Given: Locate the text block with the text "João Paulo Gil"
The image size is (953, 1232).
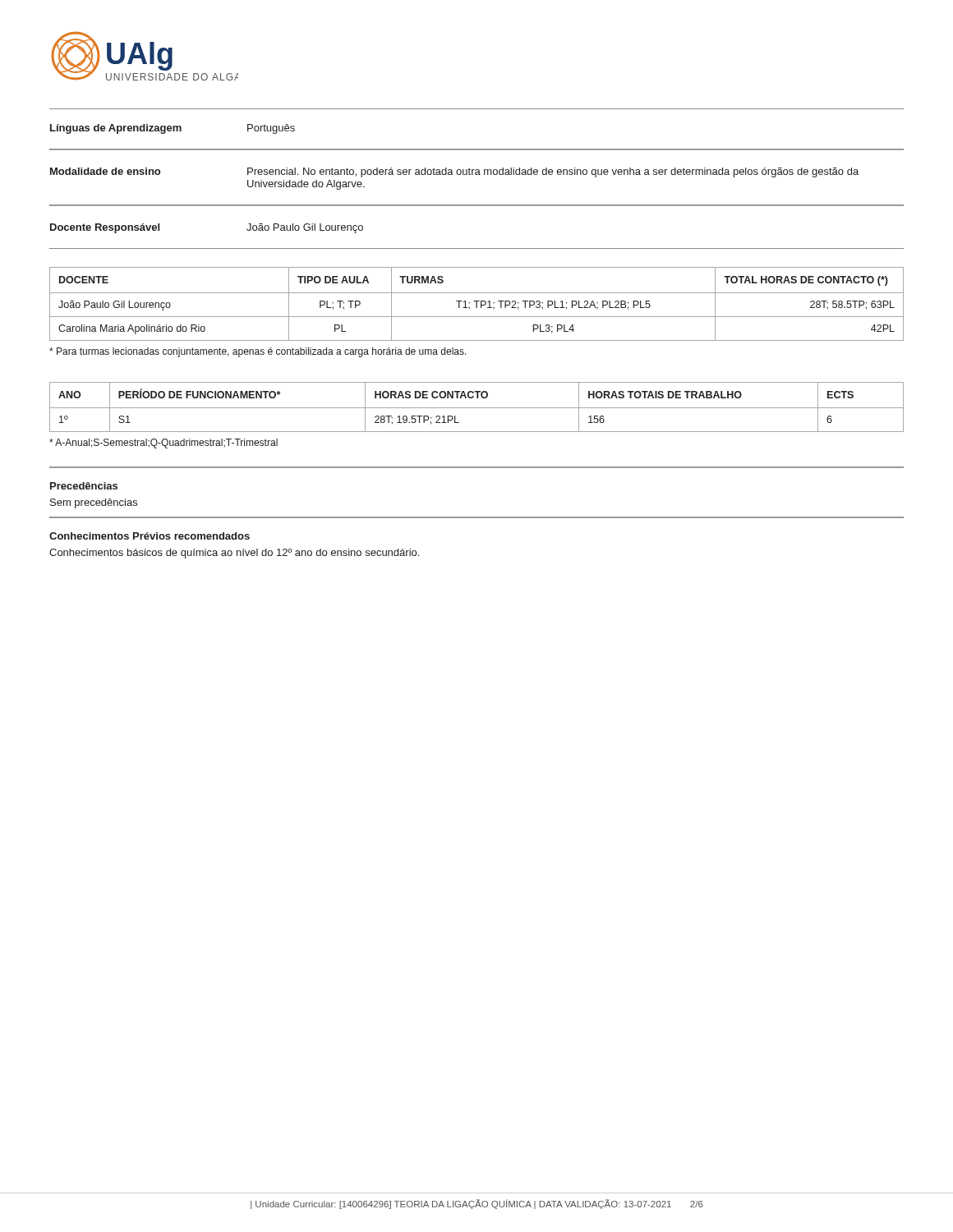Looking at the screenshot, I should (305, 227).
